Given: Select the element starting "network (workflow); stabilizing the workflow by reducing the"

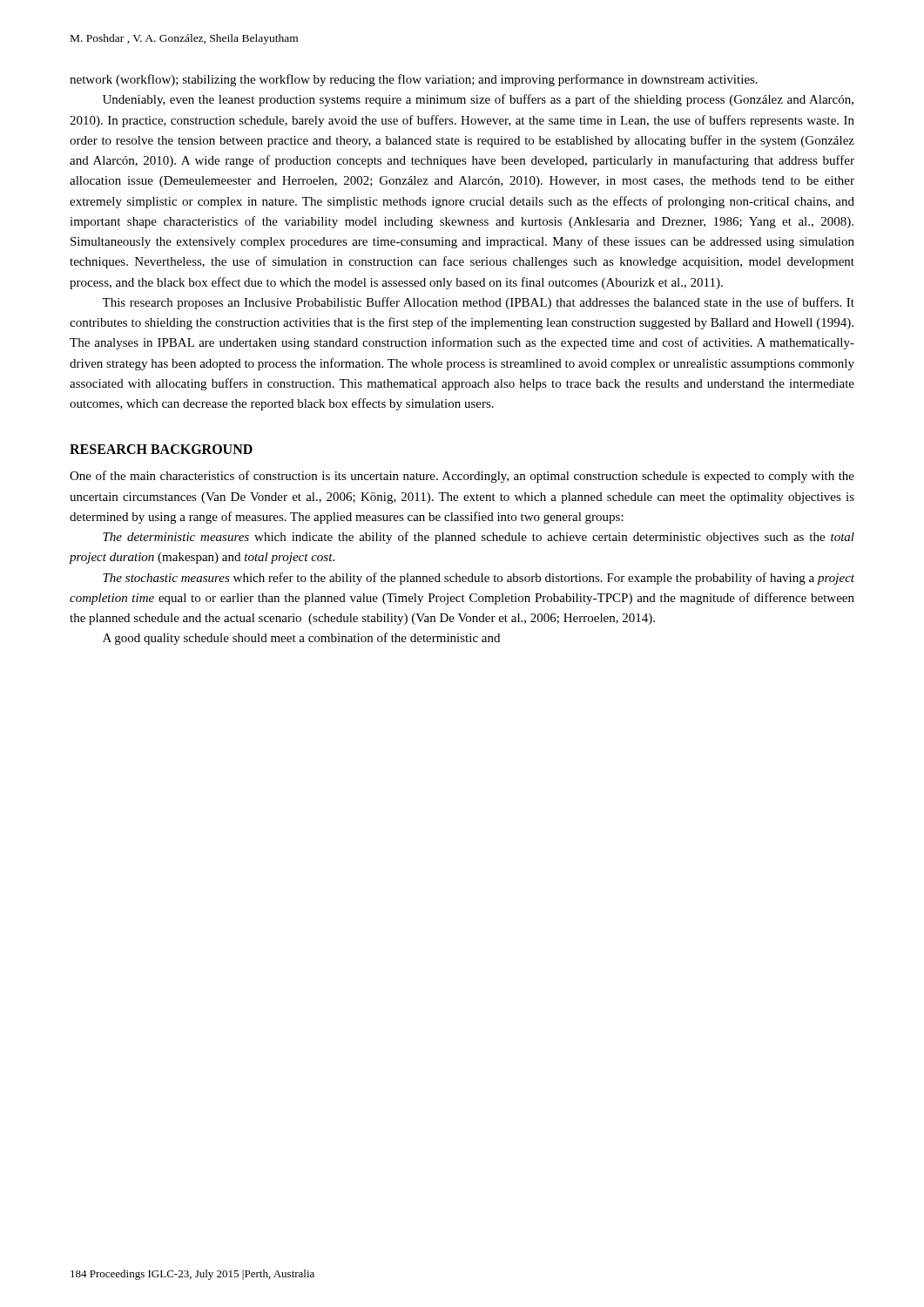Looking at the screenshot, I should (x=462, y=242).
